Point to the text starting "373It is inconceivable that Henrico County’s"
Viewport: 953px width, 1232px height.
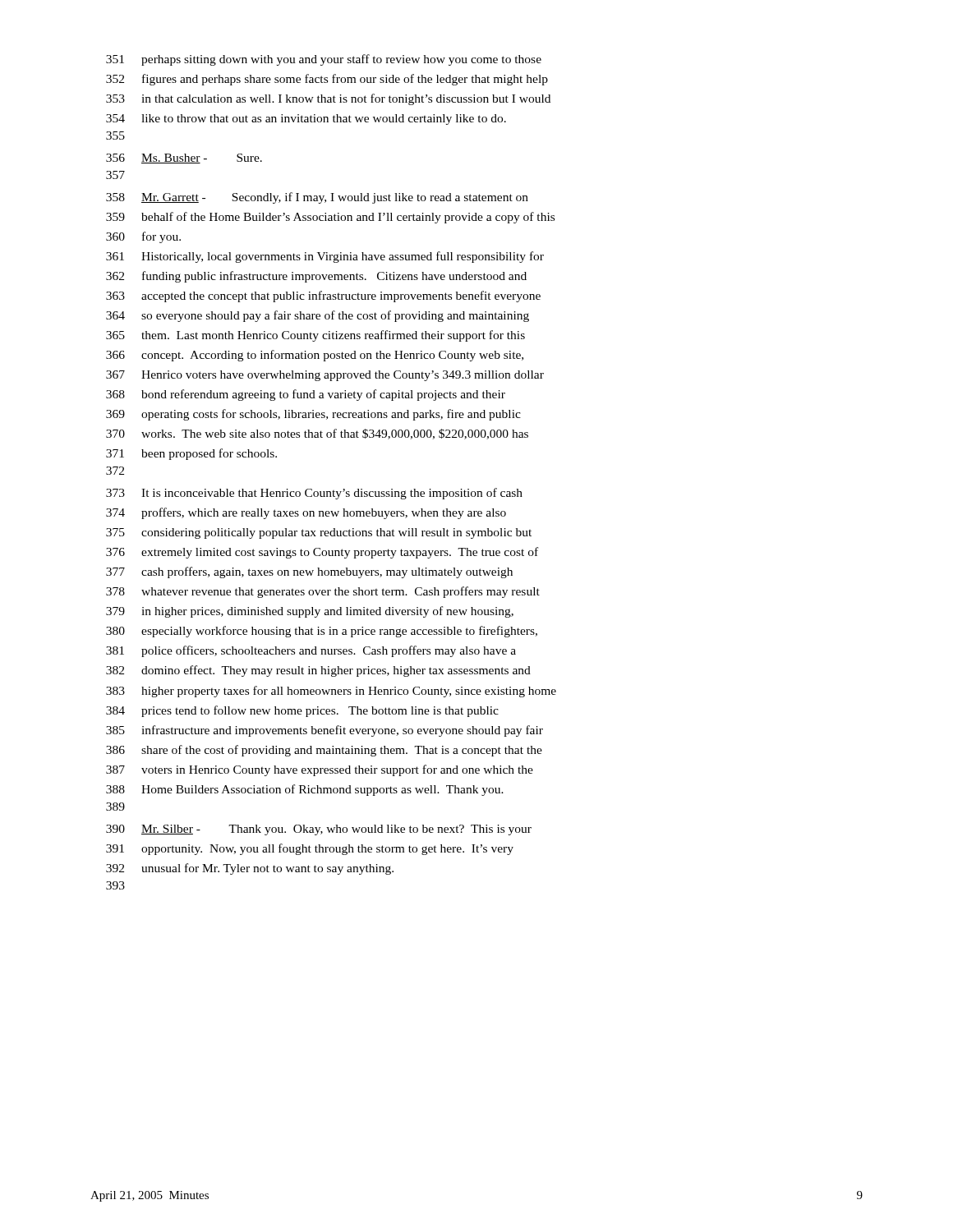click(x=476, y=641)
